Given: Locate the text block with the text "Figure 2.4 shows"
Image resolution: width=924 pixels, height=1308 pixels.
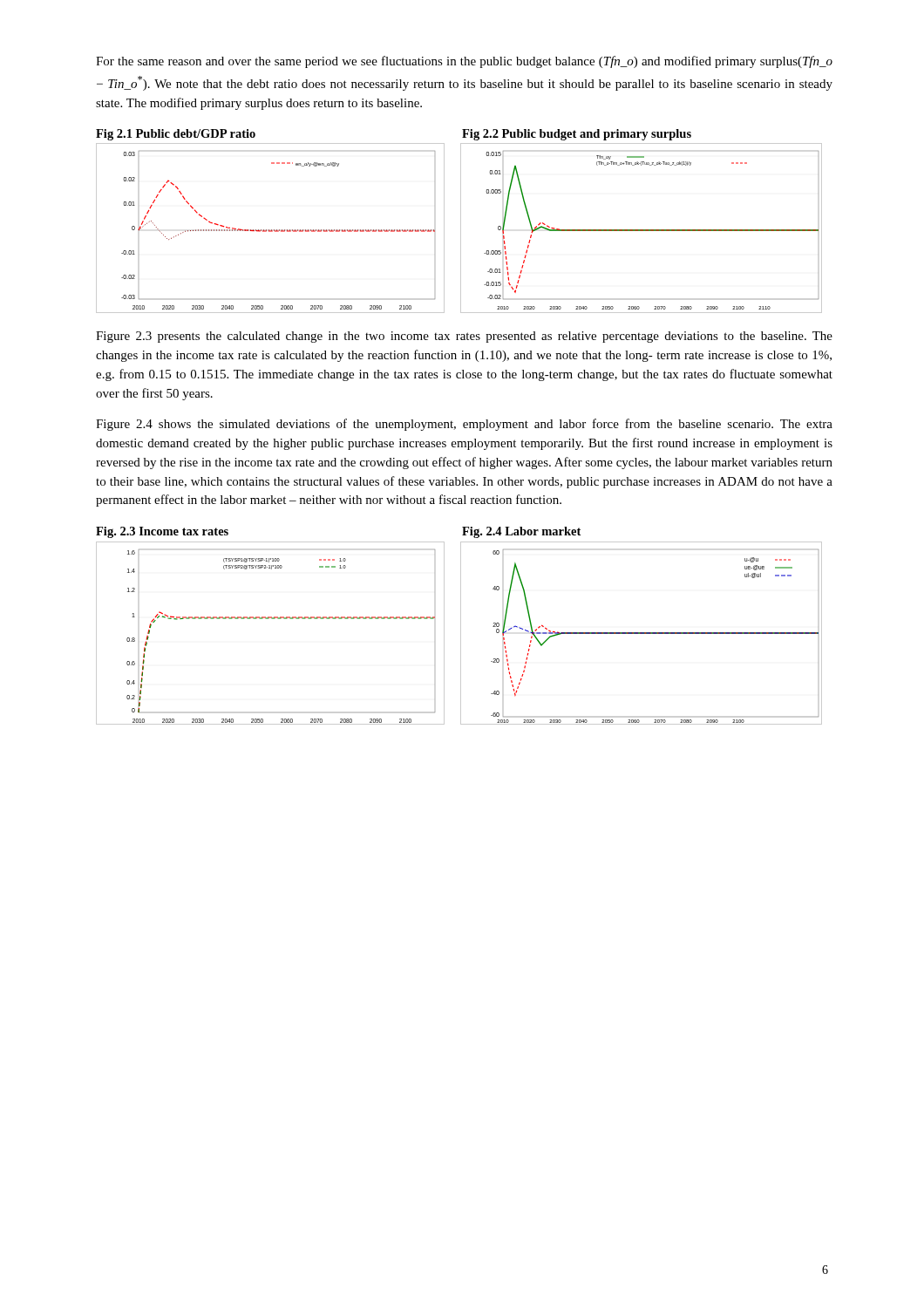Looking at the screenshot, I should [x=464, y=462].
